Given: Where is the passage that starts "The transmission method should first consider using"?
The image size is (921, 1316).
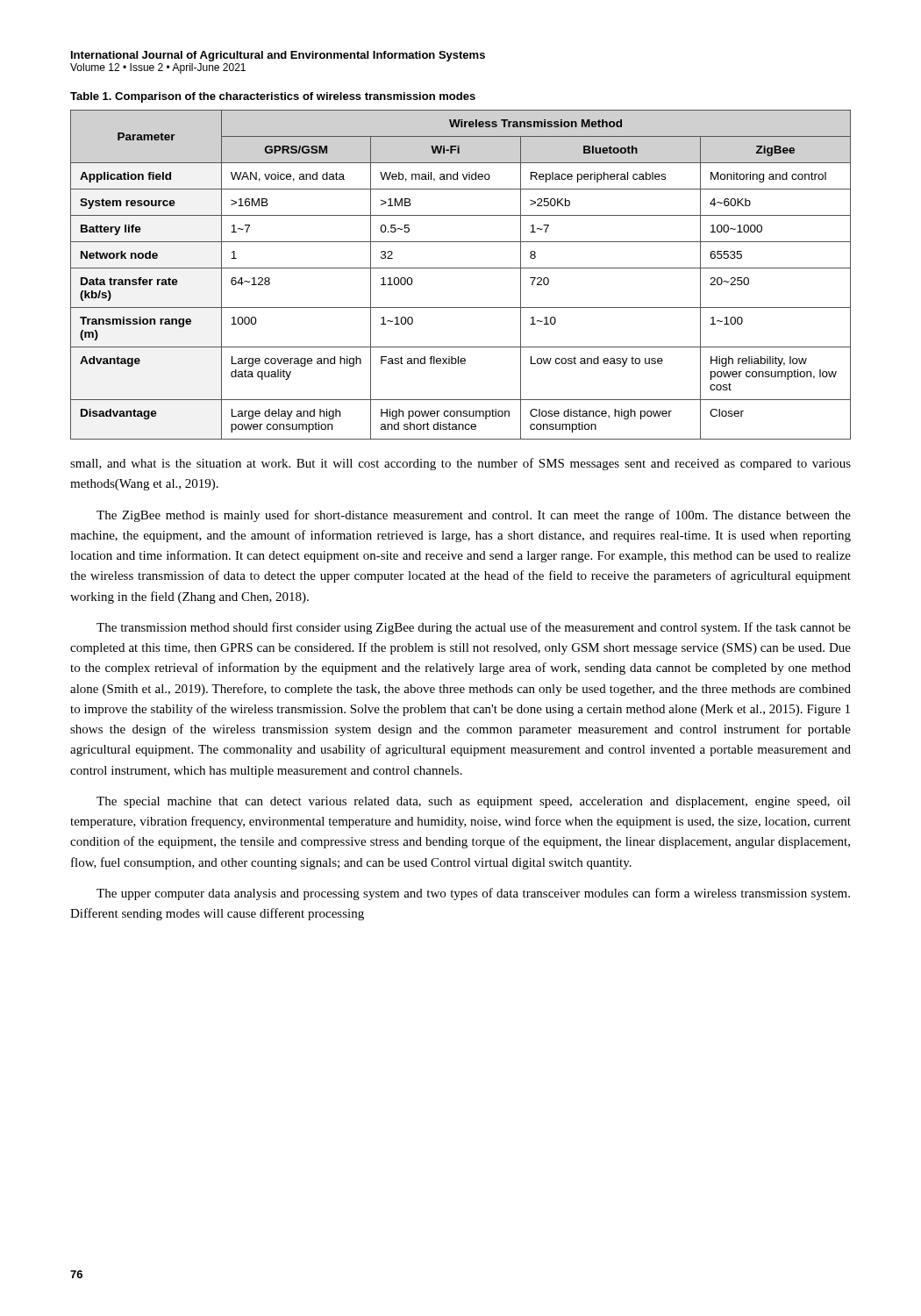Looking at the screenshot, I should point(460,698).
